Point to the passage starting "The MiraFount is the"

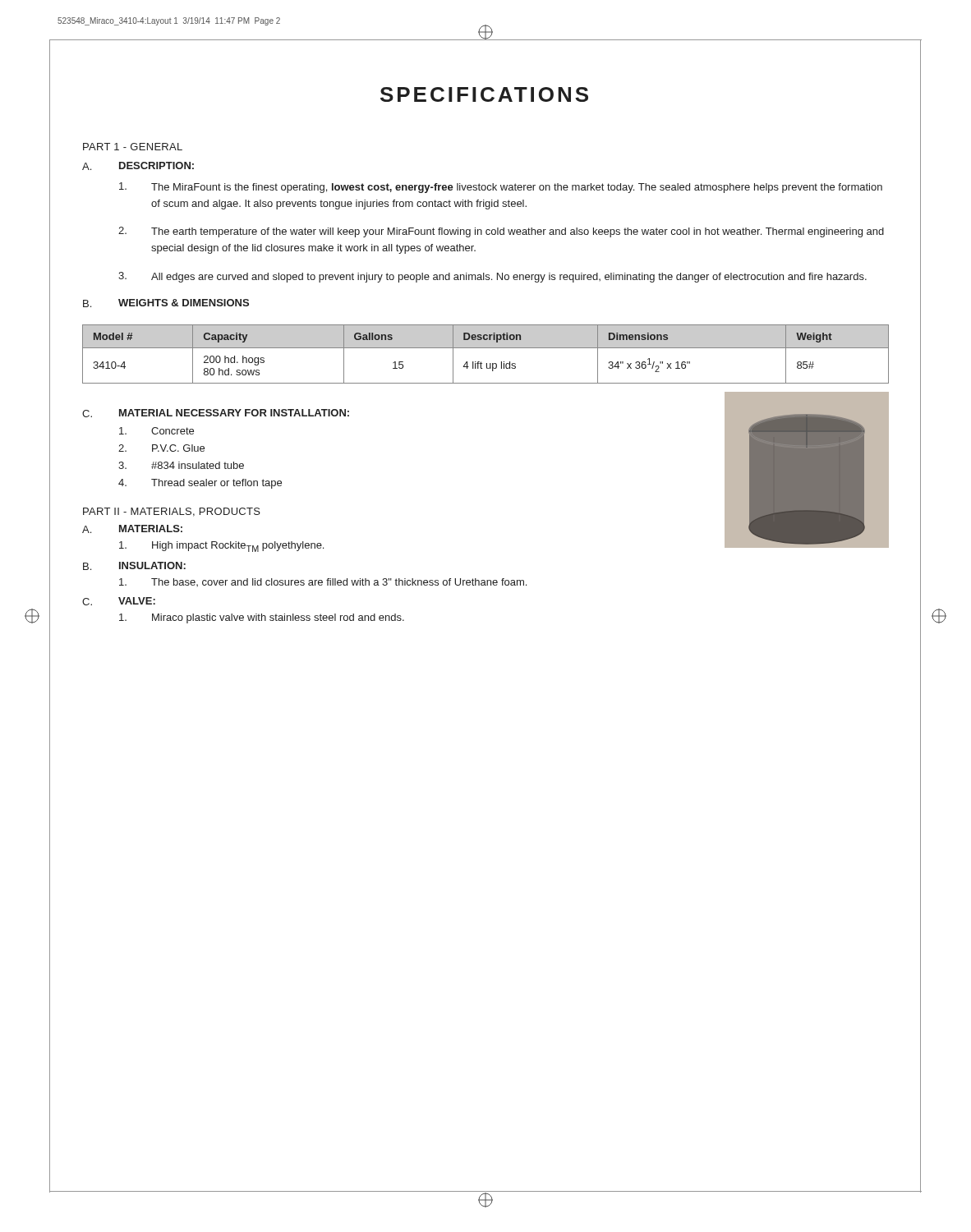tap(504, 196)
